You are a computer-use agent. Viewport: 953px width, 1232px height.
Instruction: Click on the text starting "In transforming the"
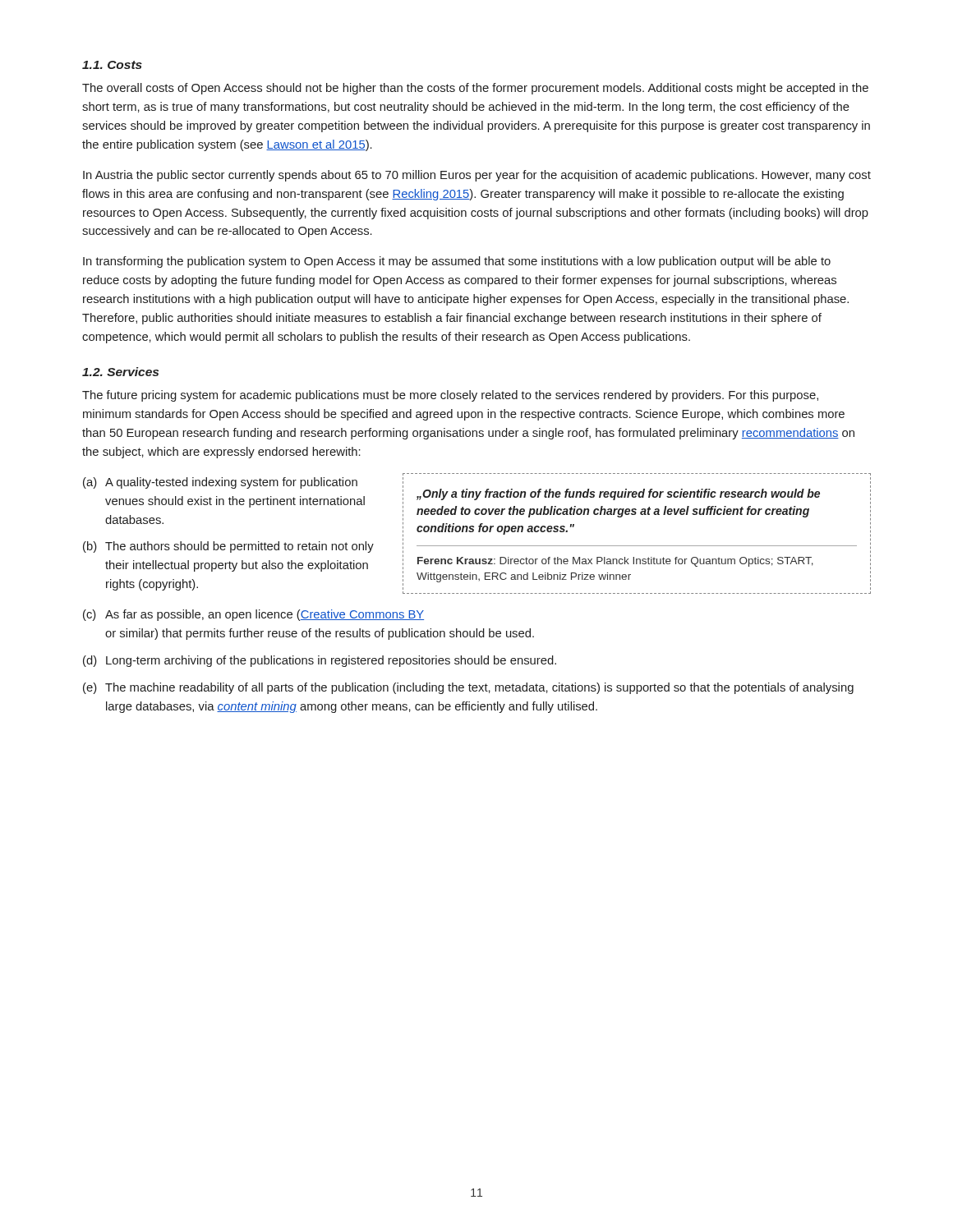[x=466, y=299]
